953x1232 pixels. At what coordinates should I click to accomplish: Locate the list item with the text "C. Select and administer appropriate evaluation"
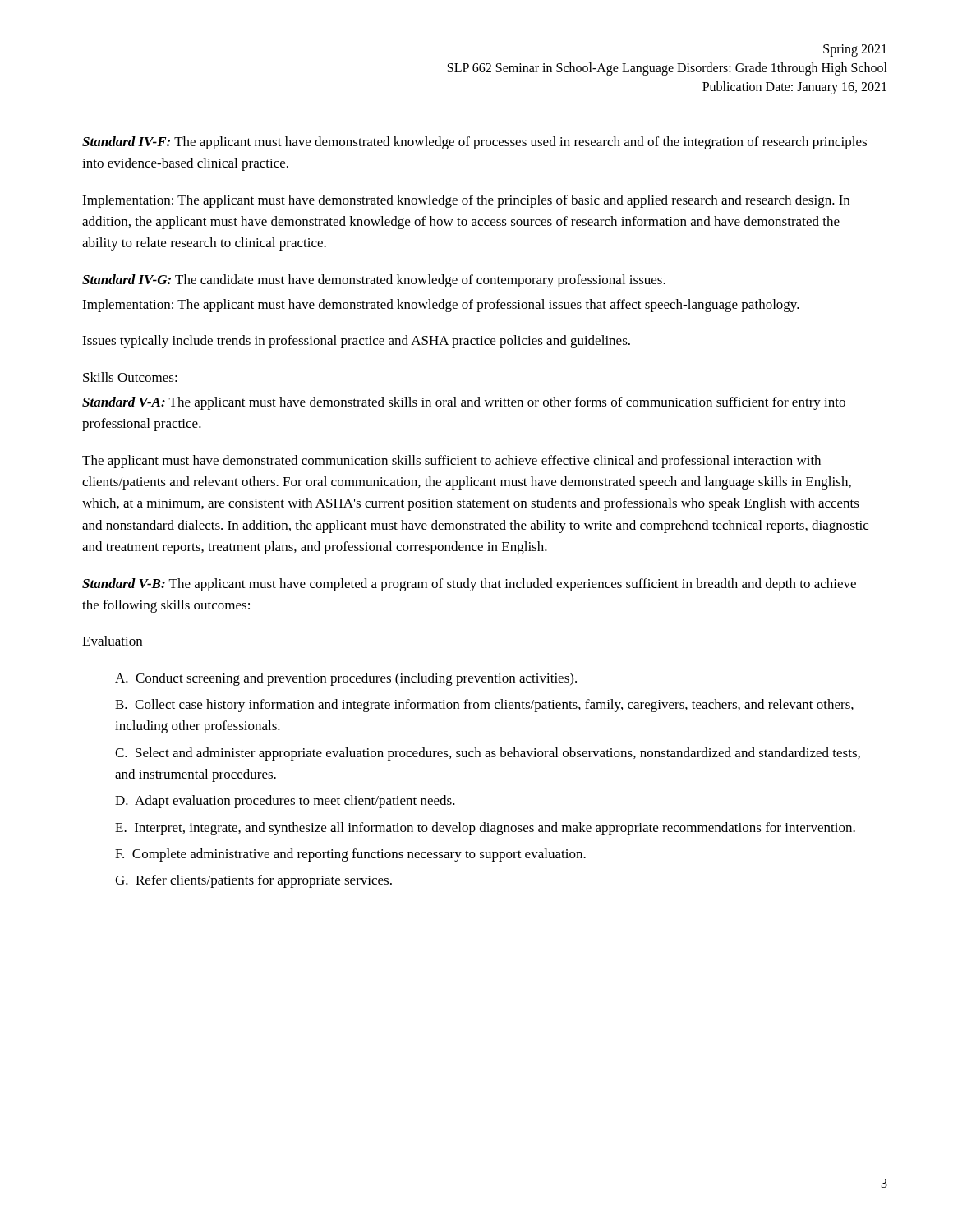488,763
